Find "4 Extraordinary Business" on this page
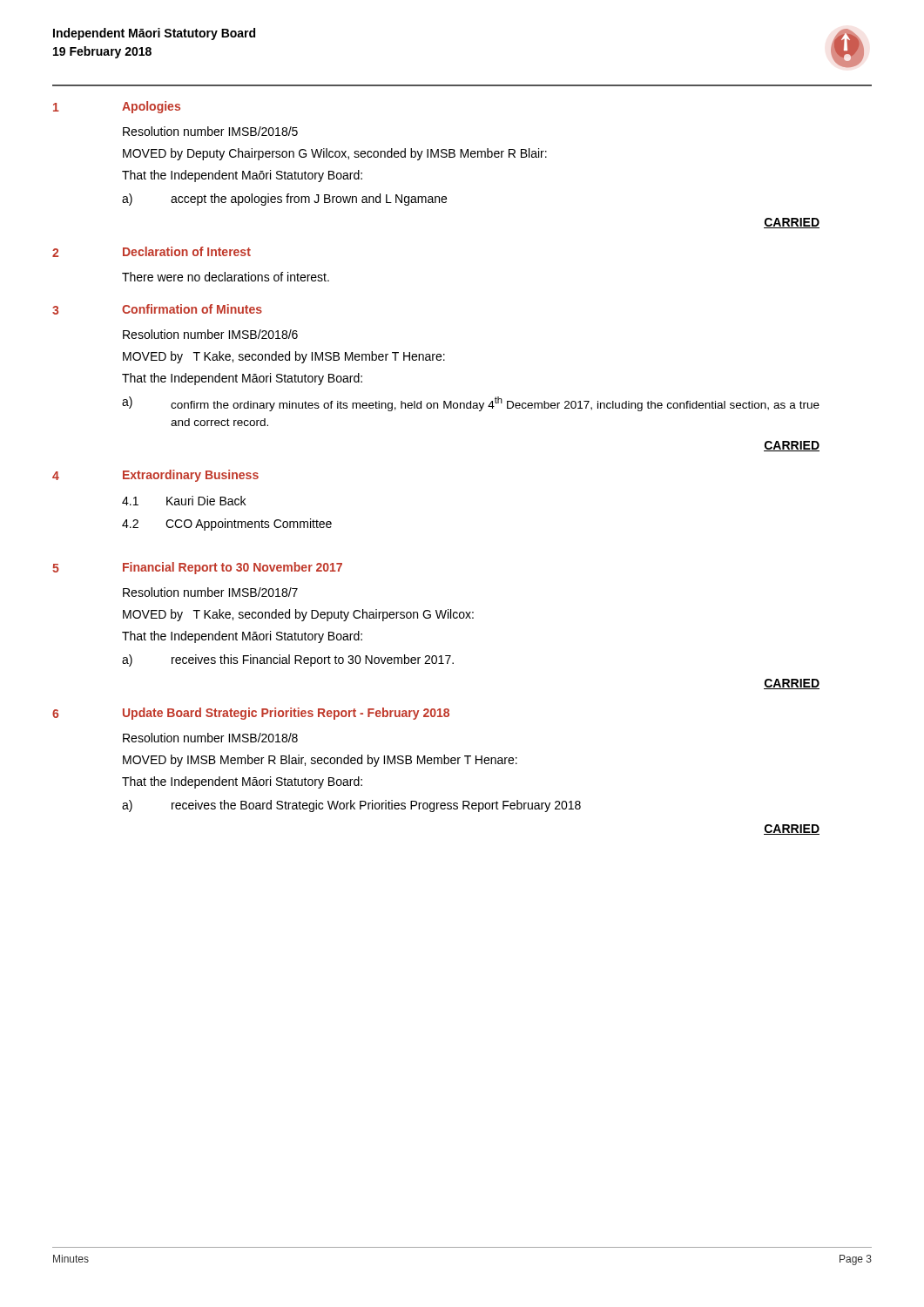Viewport: 924px width, 1307px height. coord(156,475)
